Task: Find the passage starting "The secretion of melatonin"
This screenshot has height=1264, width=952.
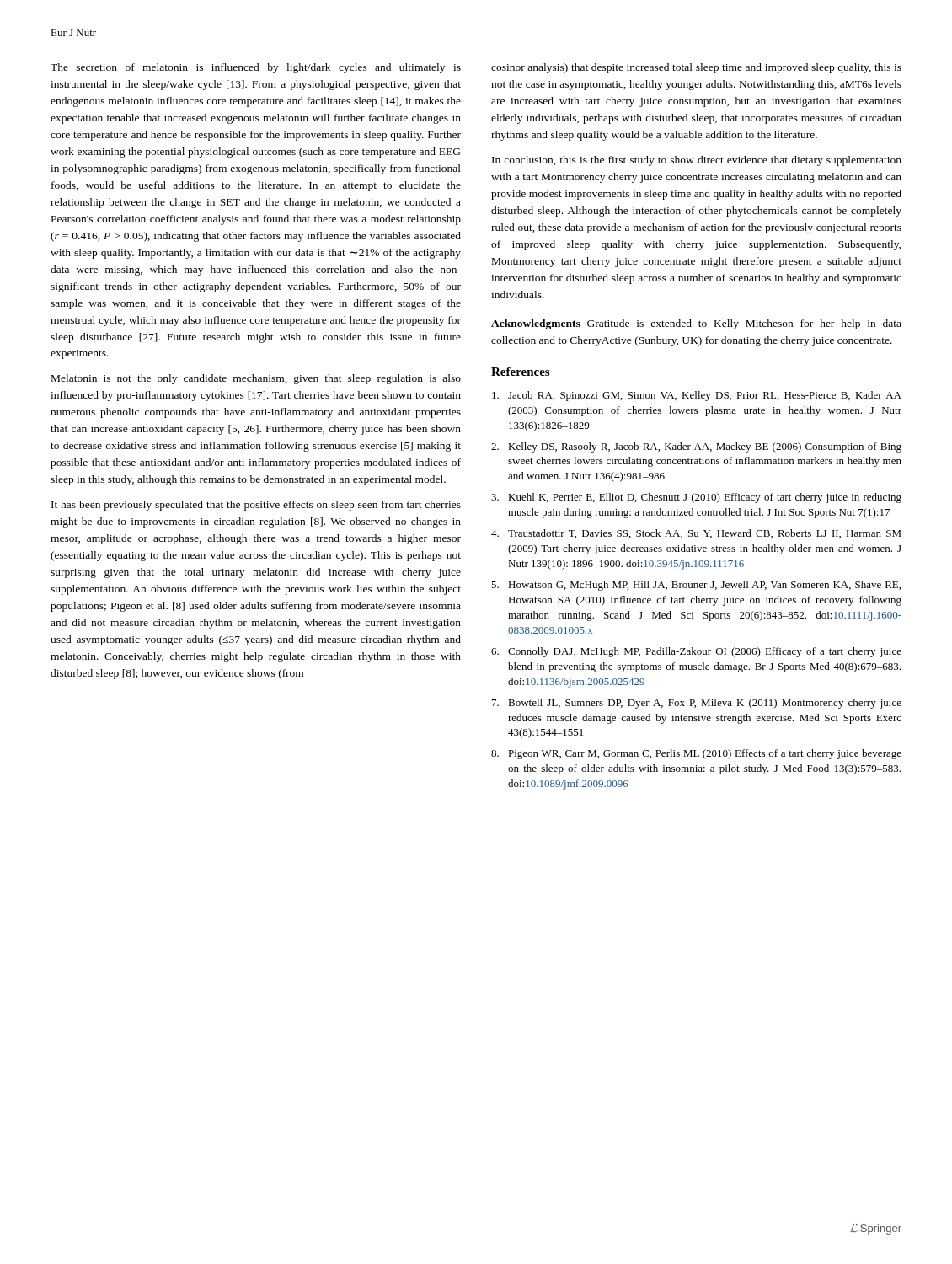Action: click(x=256, y=210)
